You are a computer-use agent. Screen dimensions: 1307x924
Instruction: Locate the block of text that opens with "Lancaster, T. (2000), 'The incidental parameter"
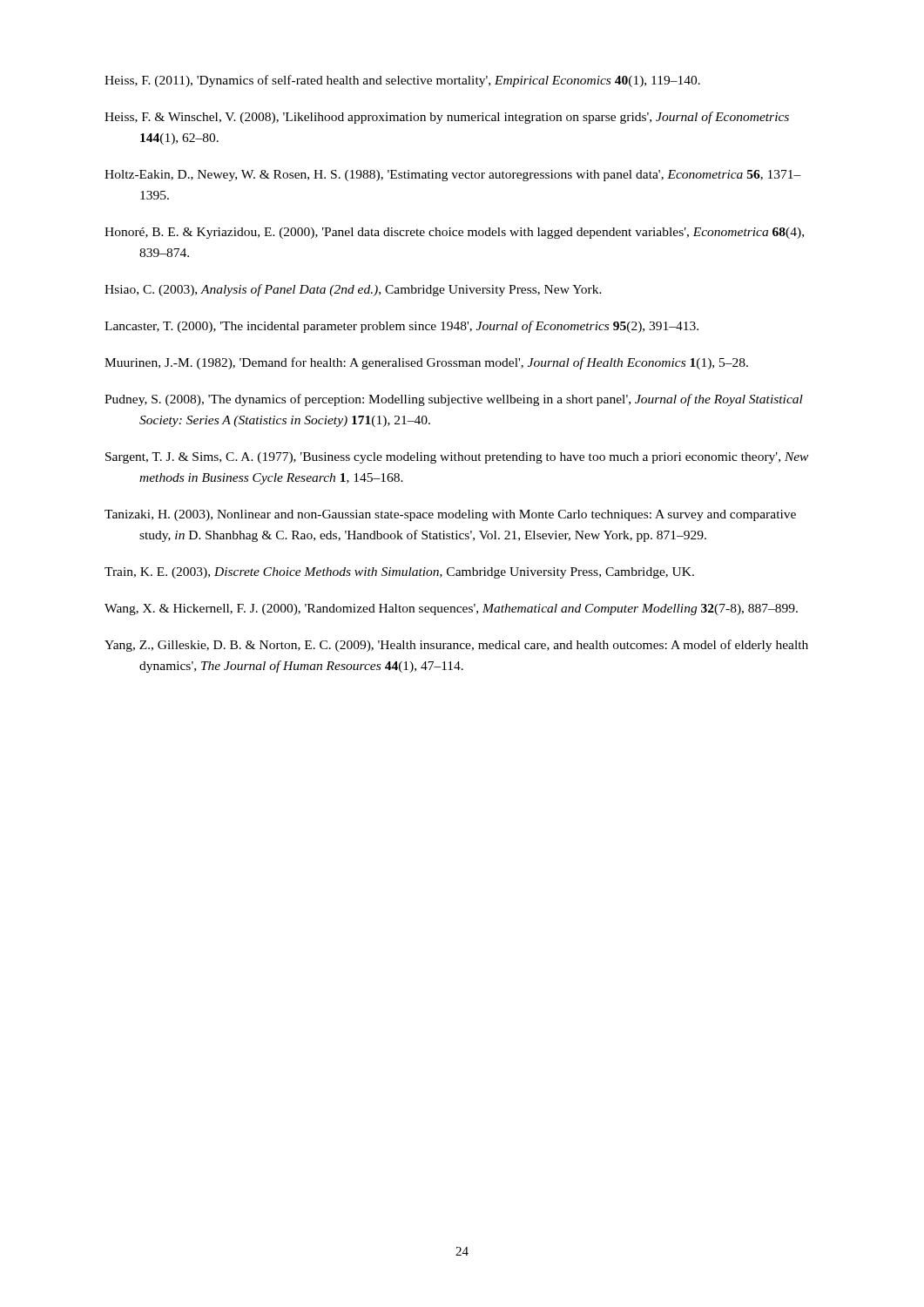[402, 326]
